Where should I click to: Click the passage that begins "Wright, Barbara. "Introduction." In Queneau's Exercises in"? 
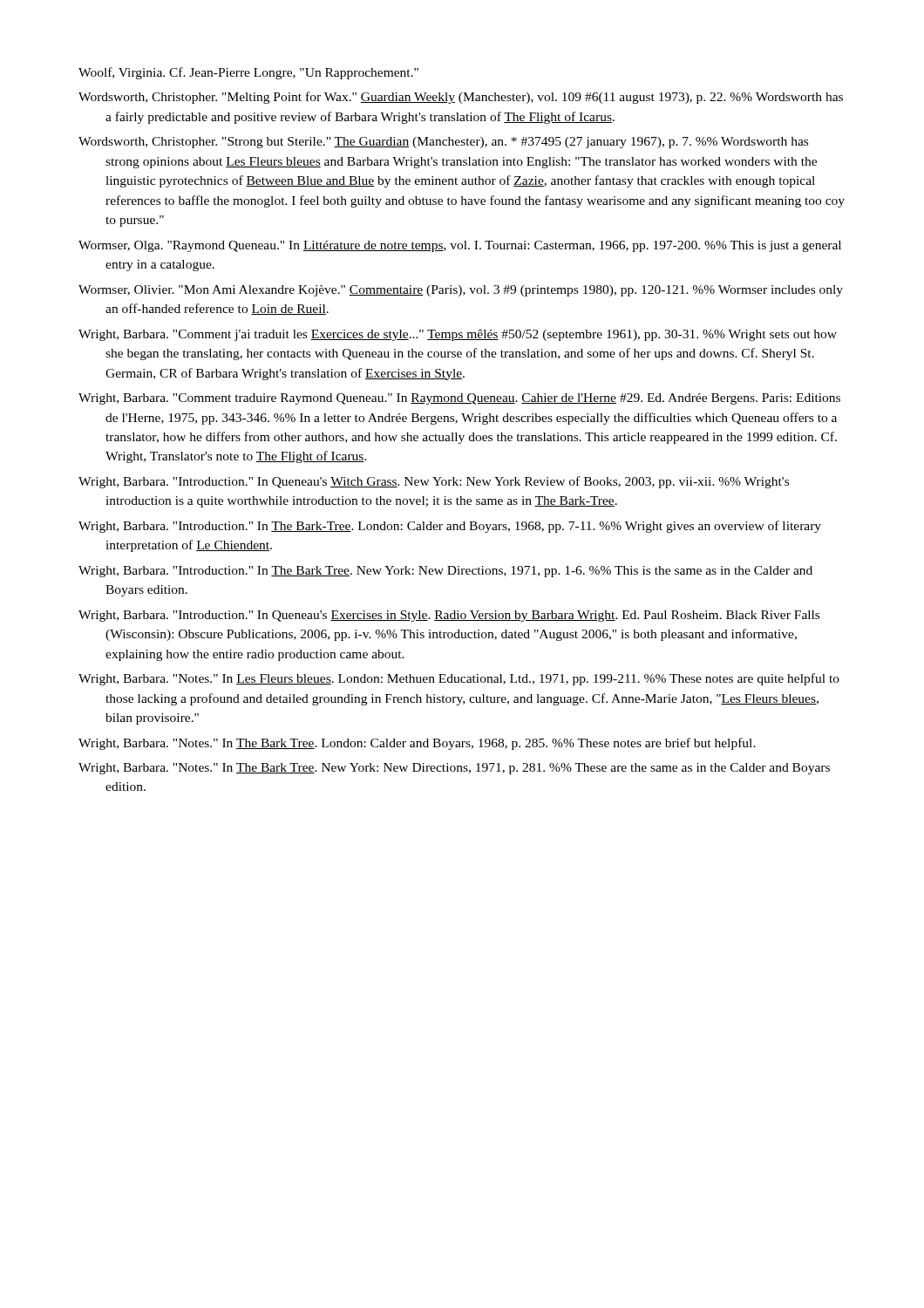click(x=449, y=634)
